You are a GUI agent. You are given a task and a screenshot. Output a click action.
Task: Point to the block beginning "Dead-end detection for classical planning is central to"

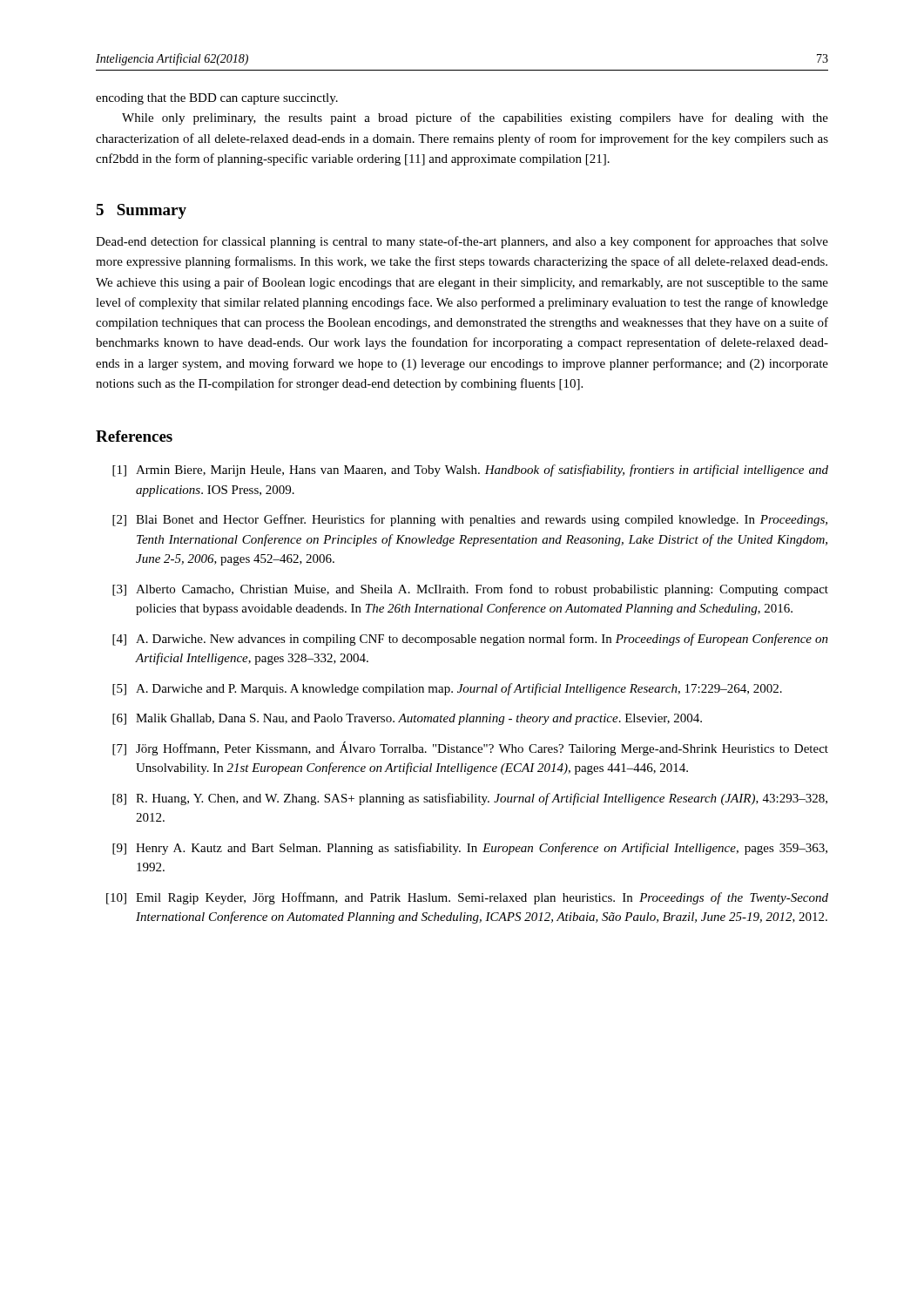462,313
